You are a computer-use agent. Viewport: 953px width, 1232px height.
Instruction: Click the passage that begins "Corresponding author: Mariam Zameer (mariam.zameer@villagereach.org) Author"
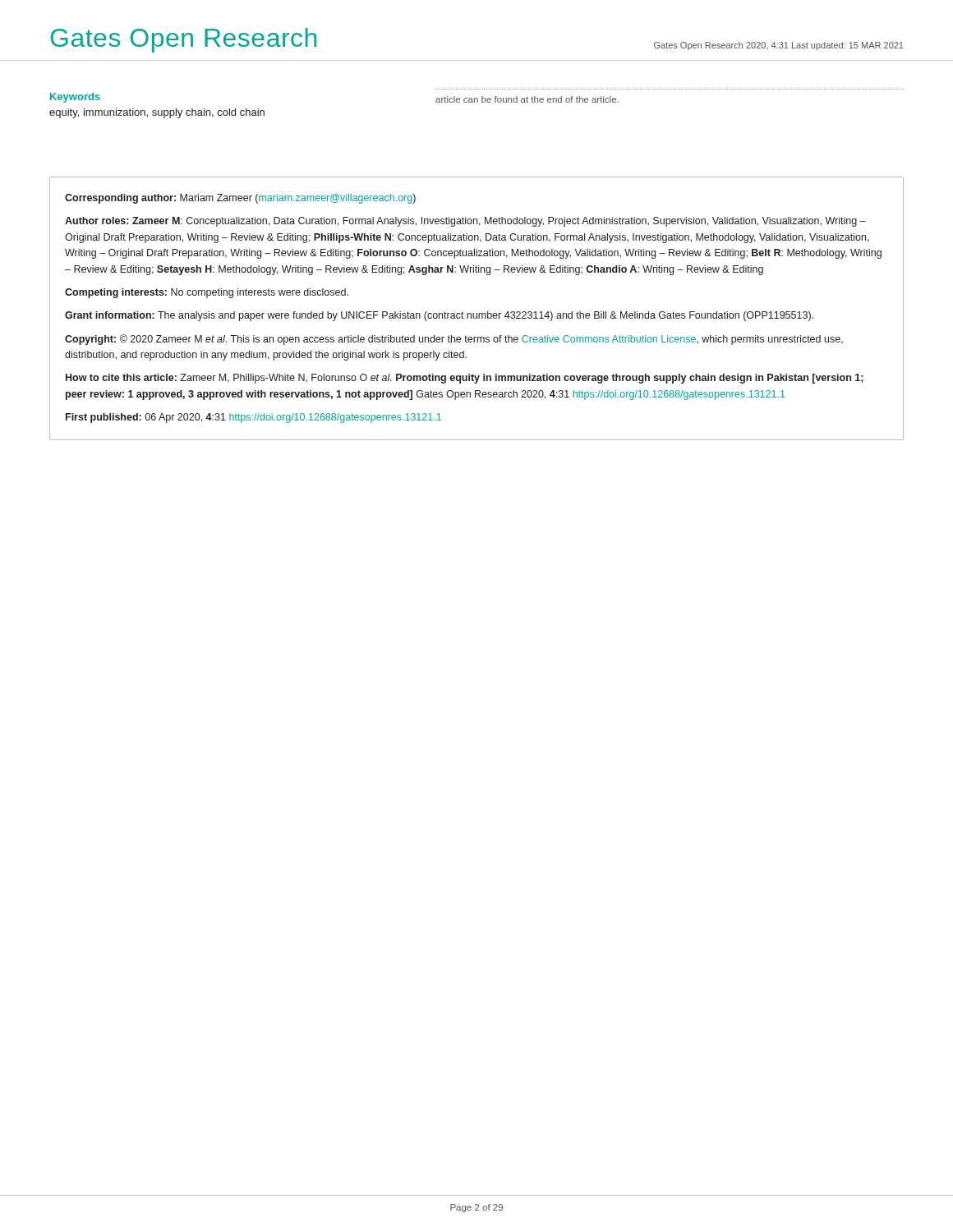(476, 308)
